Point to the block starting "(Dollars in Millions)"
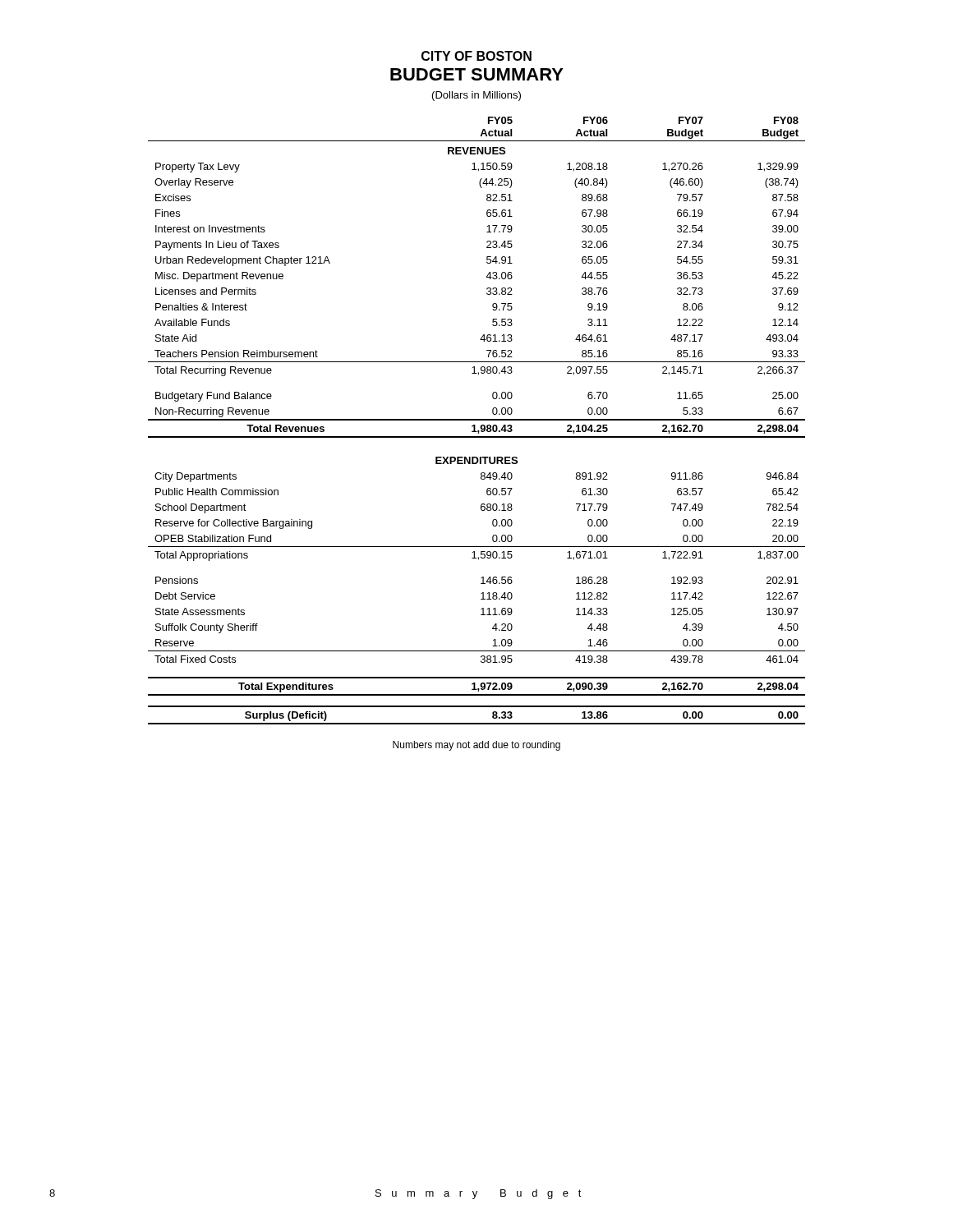 (x=476, y=95)
